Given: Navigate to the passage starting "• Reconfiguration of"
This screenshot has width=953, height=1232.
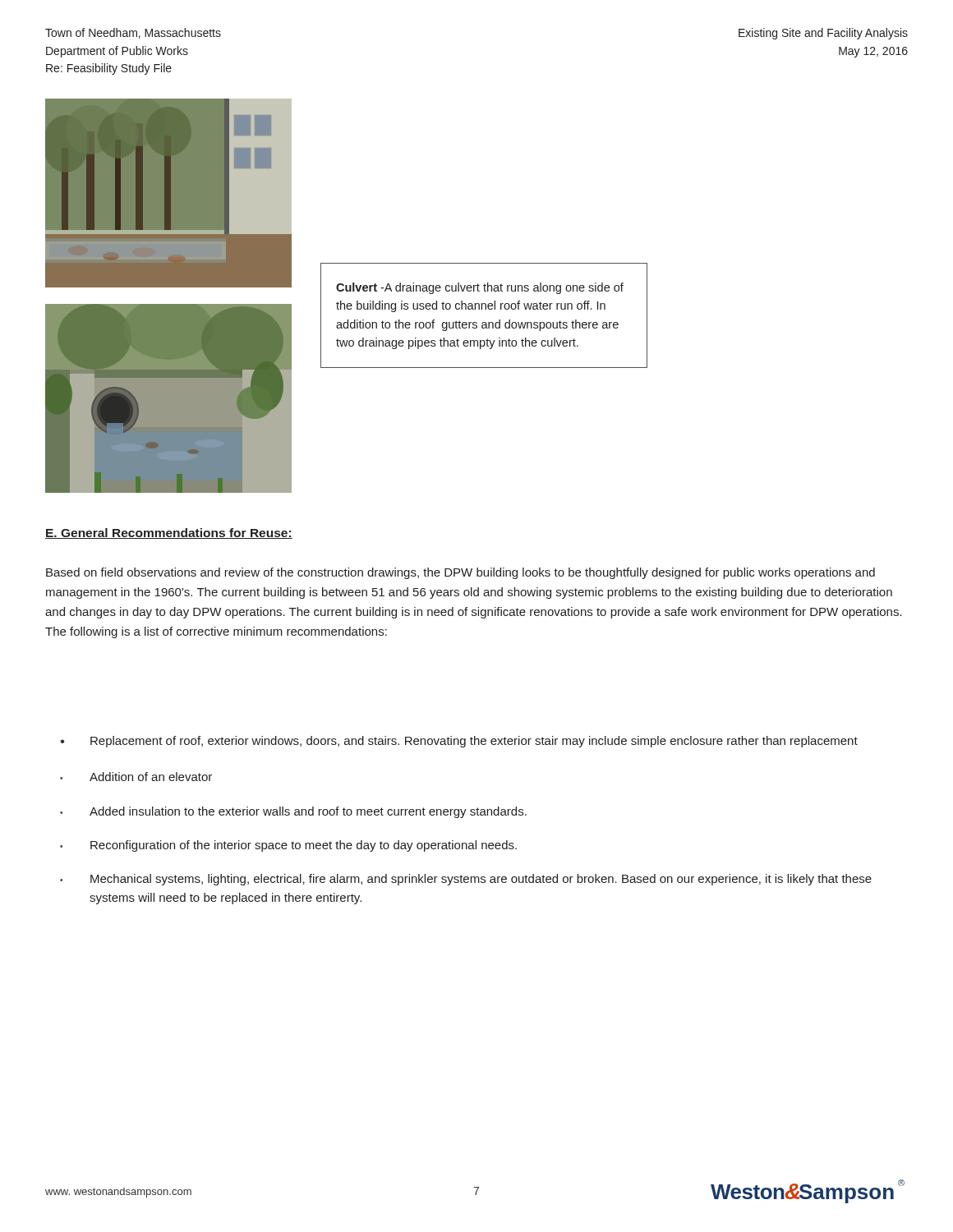Looking at the screenshot, I should [x=281, y=845].
